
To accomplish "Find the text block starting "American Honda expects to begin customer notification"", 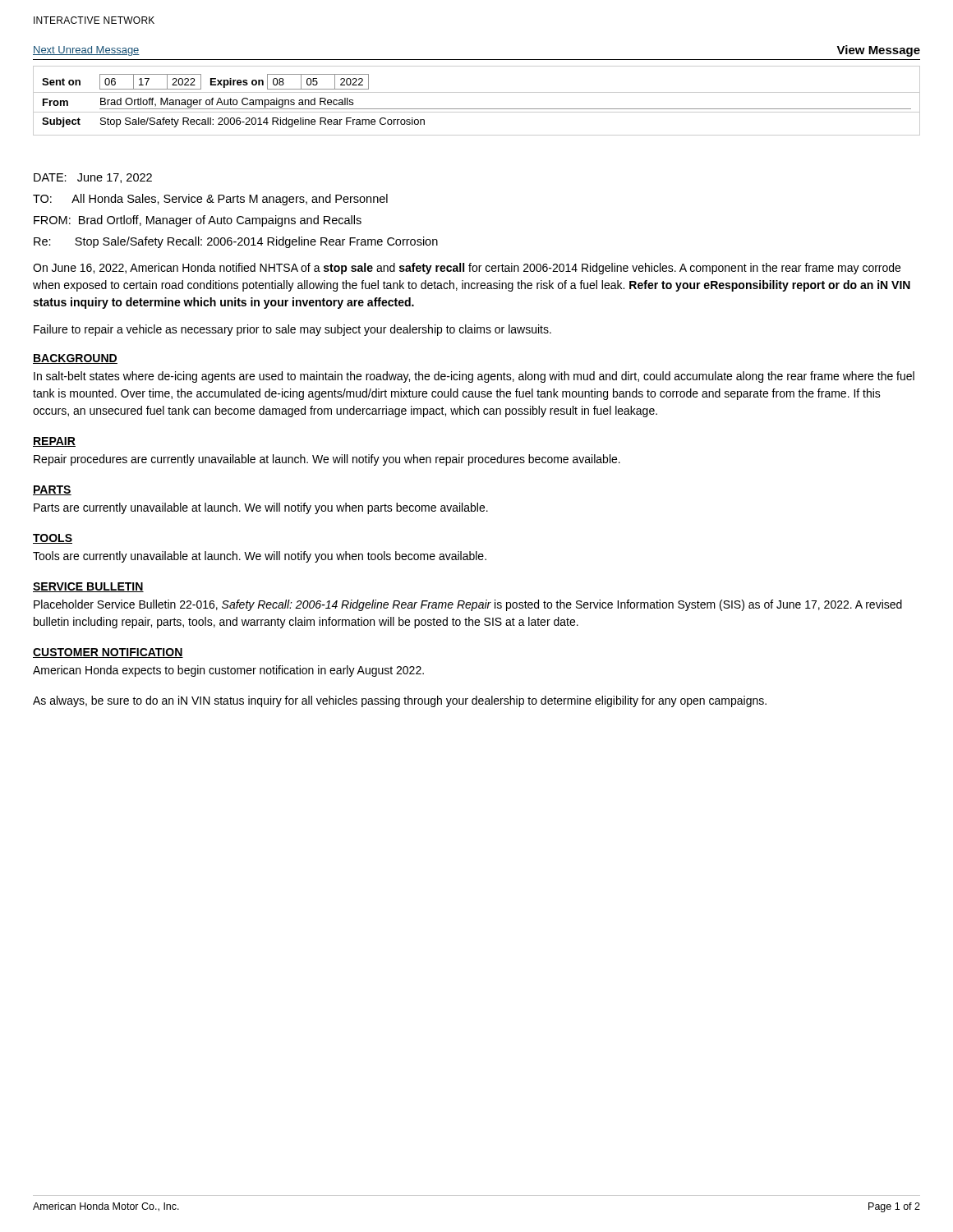I will click(x=229, y=670).
